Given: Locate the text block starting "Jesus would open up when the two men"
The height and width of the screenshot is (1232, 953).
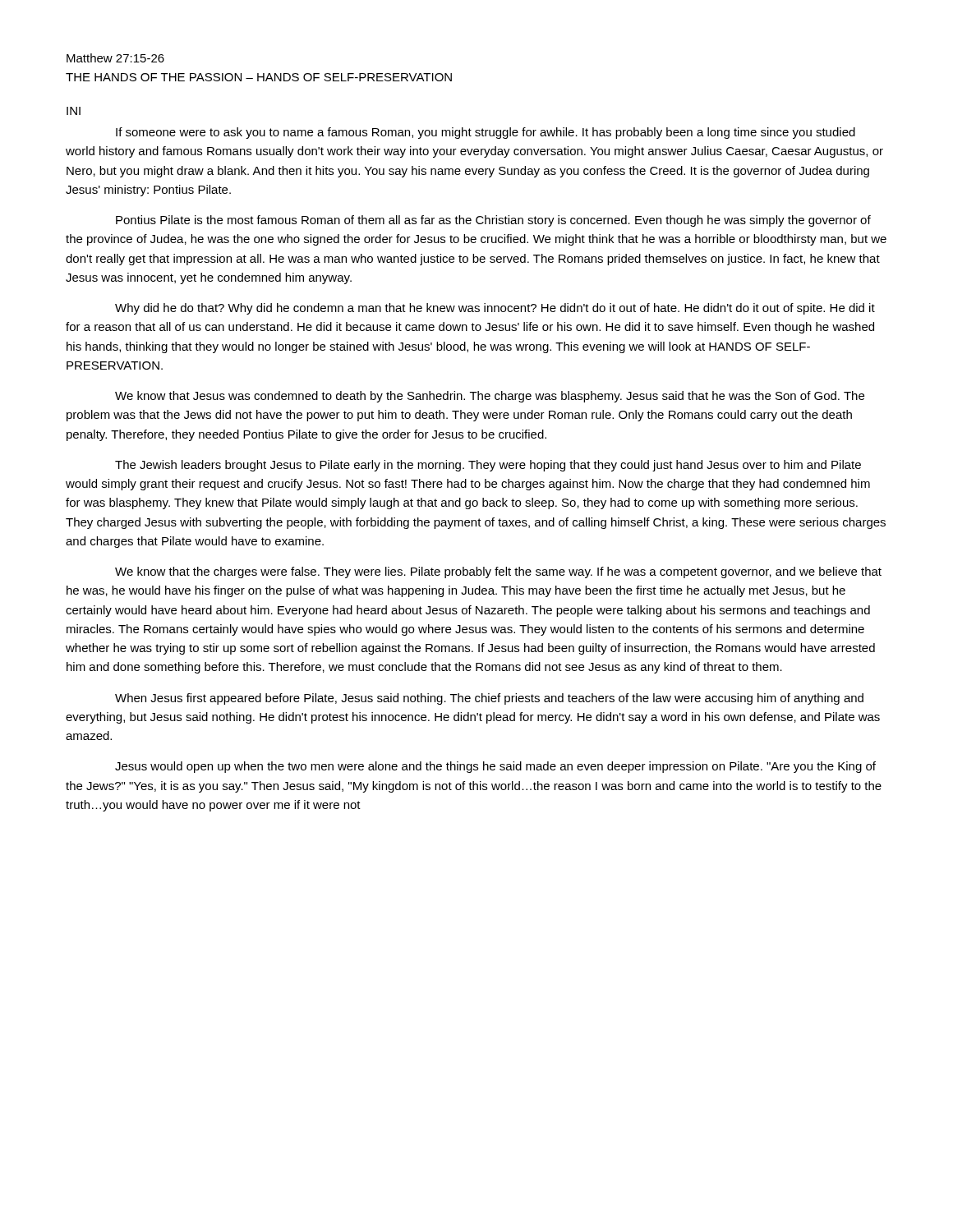Looking at the screenshot, I should (474, 785).
